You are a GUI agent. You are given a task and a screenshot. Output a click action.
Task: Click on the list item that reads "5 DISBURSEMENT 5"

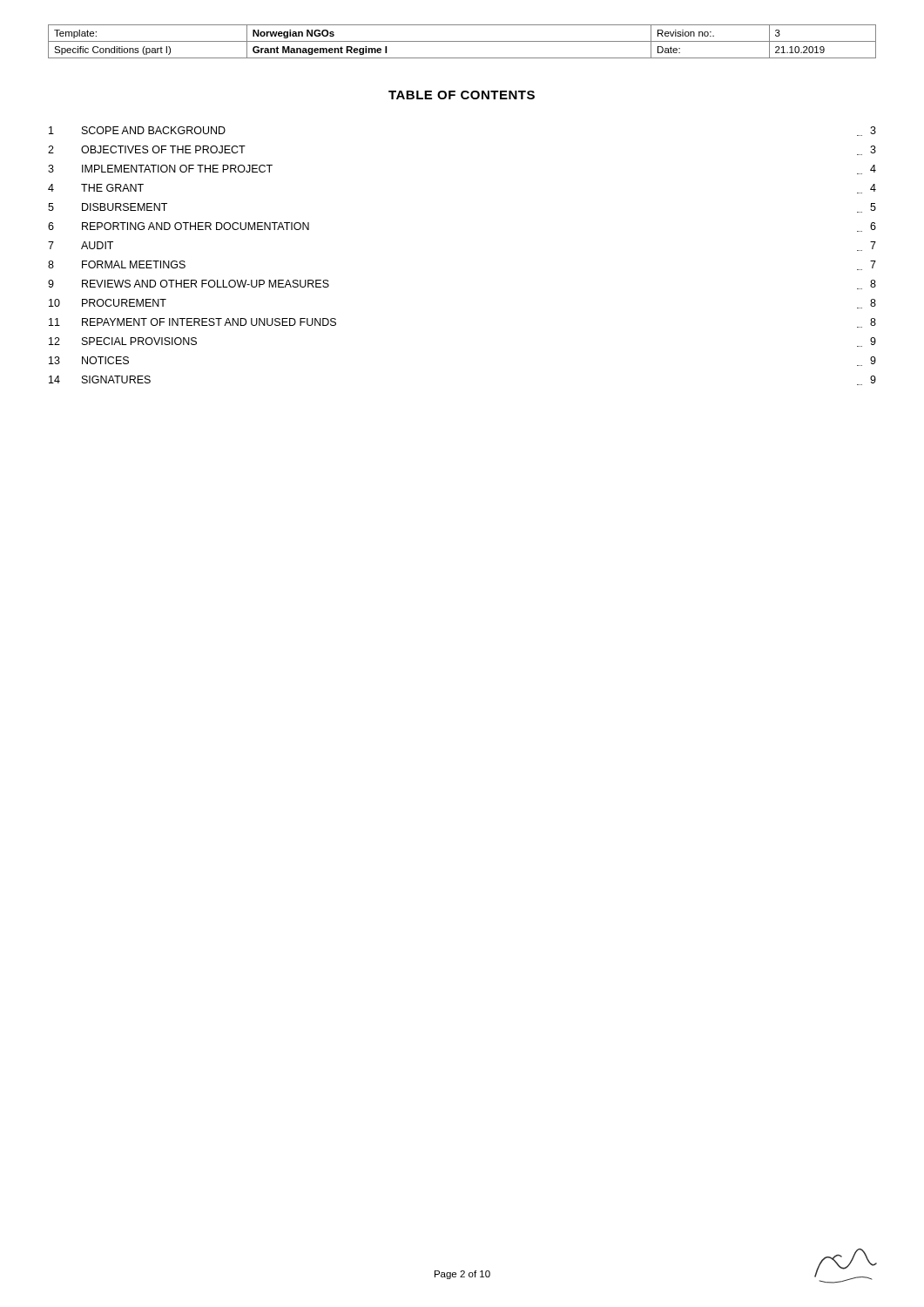pos(126,207)
